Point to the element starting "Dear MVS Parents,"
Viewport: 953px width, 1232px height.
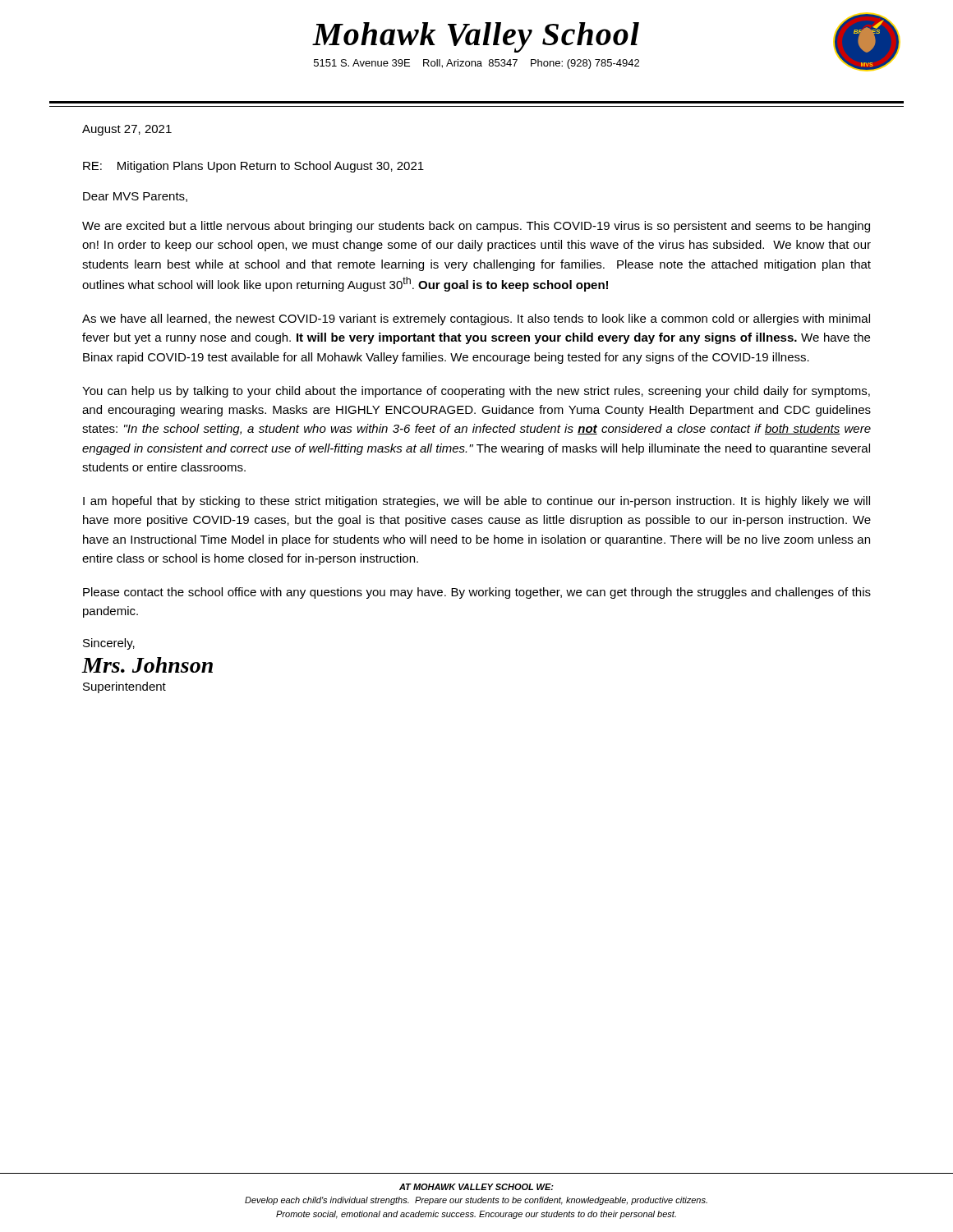135,196
